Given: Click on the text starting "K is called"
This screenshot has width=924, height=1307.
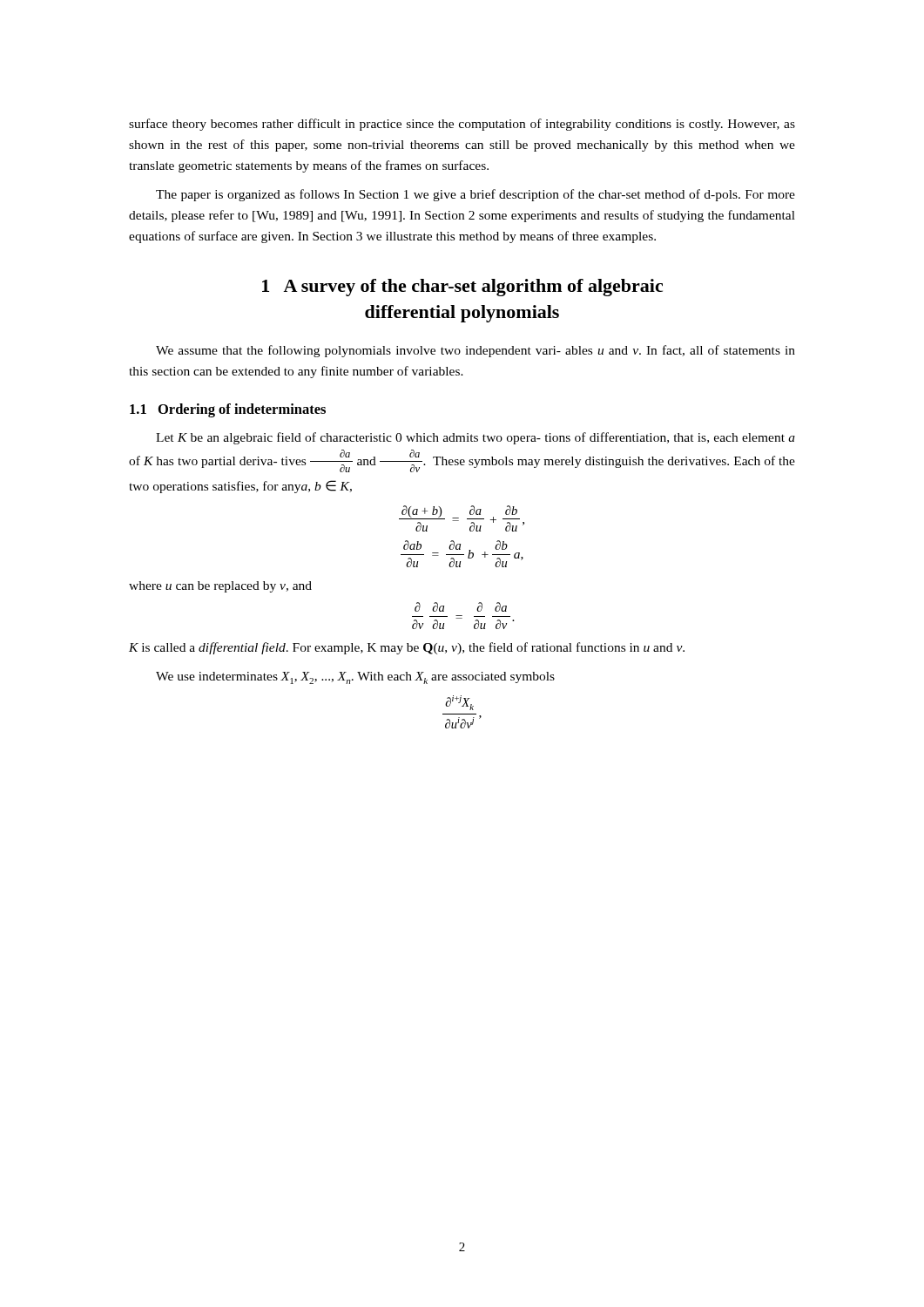Looking at the screenshot, I should pyautogui.click(x=462, y=648).
